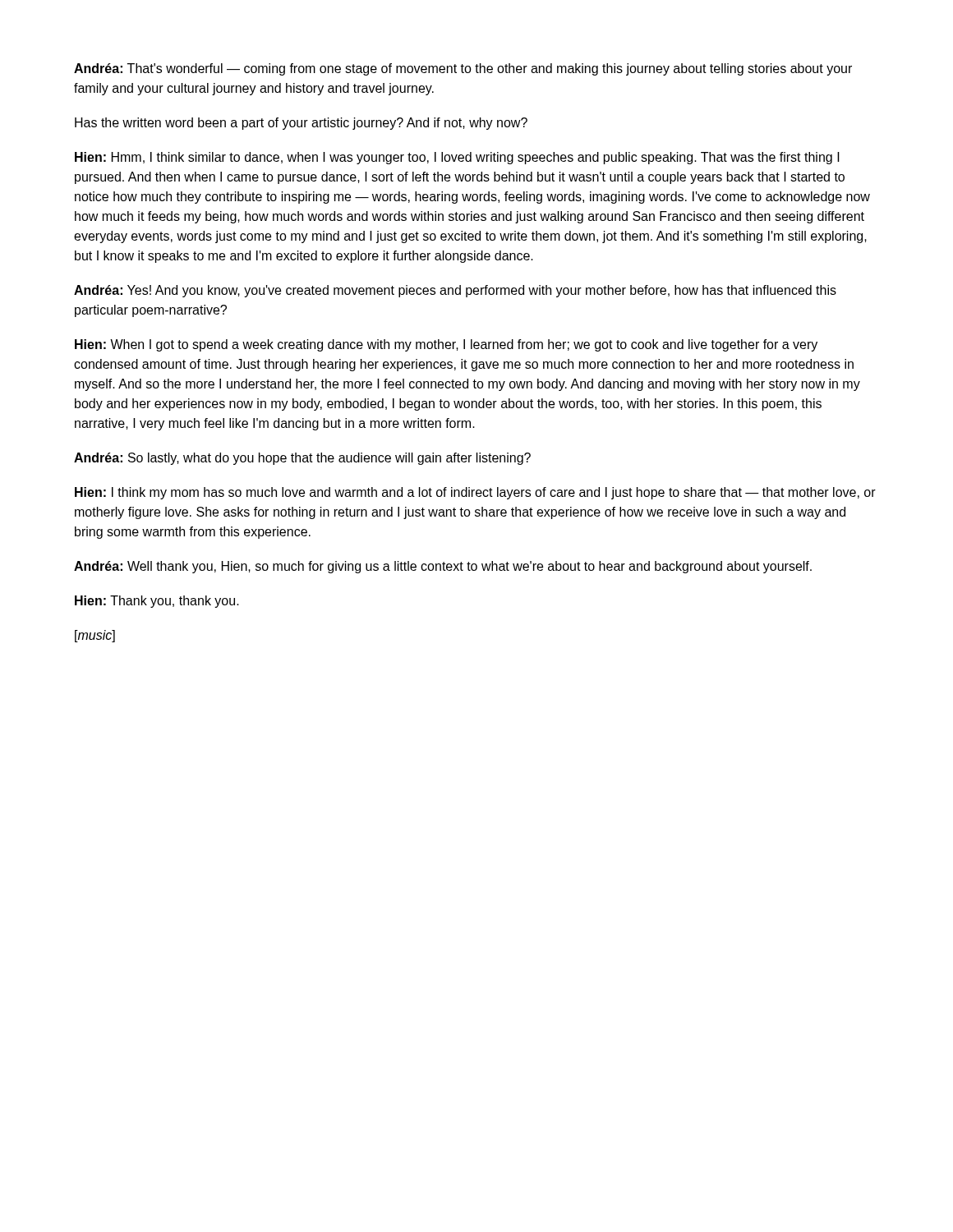Where is the passage that starts "Andréa: Well thank"?

[443, 566]
